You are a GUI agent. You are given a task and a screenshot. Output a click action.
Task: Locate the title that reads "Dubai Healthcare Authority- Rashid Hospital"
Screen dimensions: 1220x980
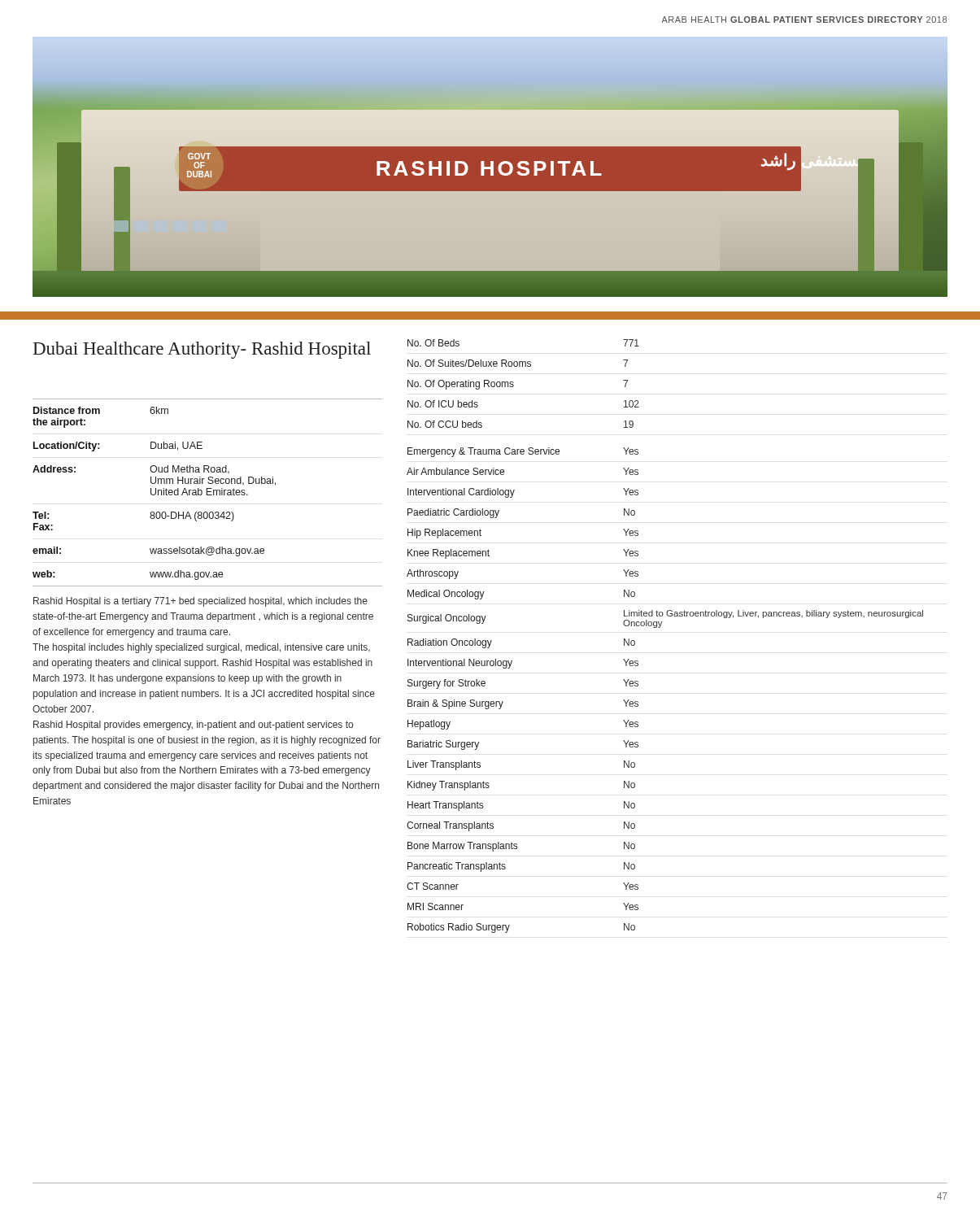[x=202, y=348]
